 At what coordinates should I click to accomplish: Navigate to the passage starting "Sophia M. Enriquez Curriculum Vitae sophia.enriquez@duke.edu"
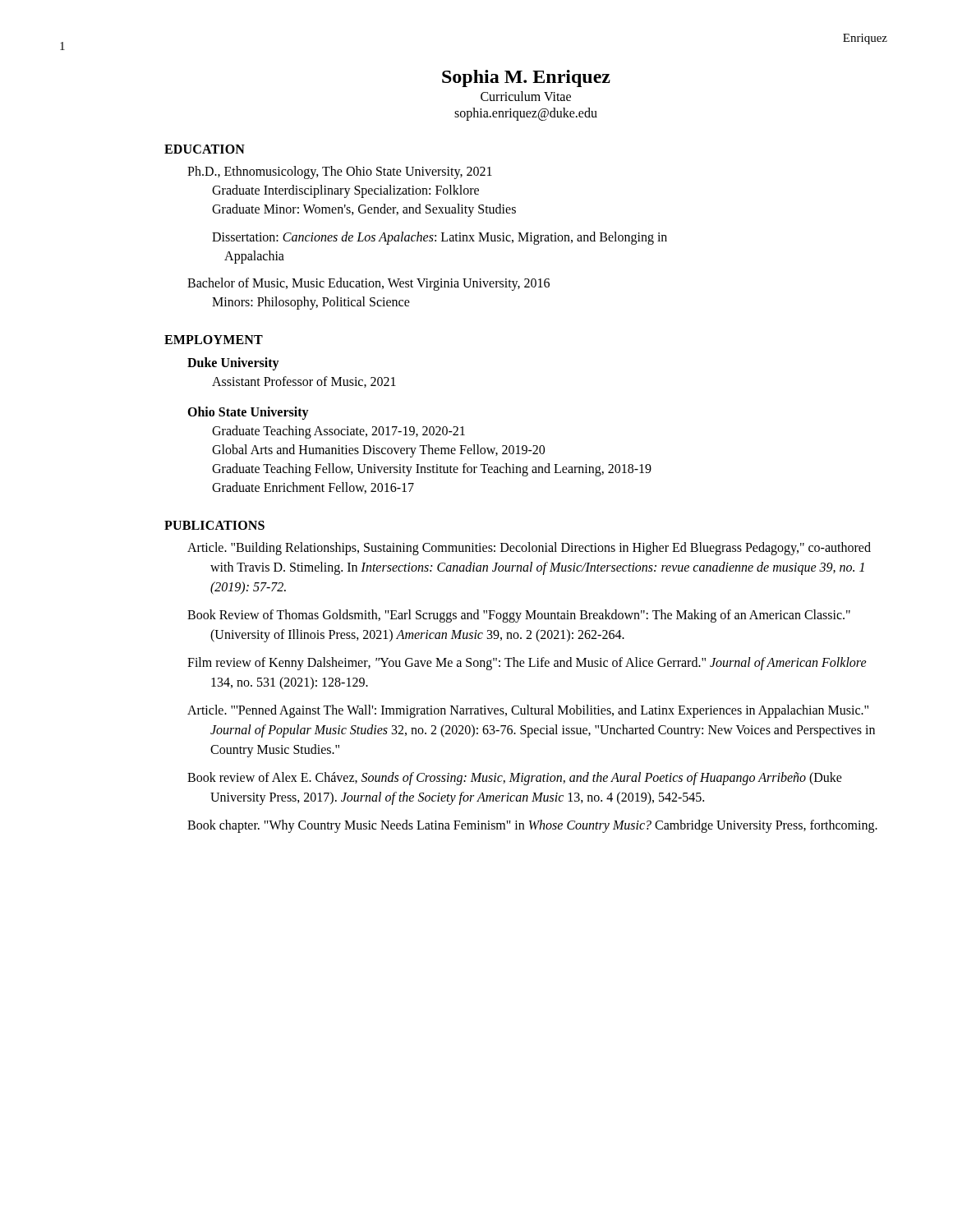point(526,93)
